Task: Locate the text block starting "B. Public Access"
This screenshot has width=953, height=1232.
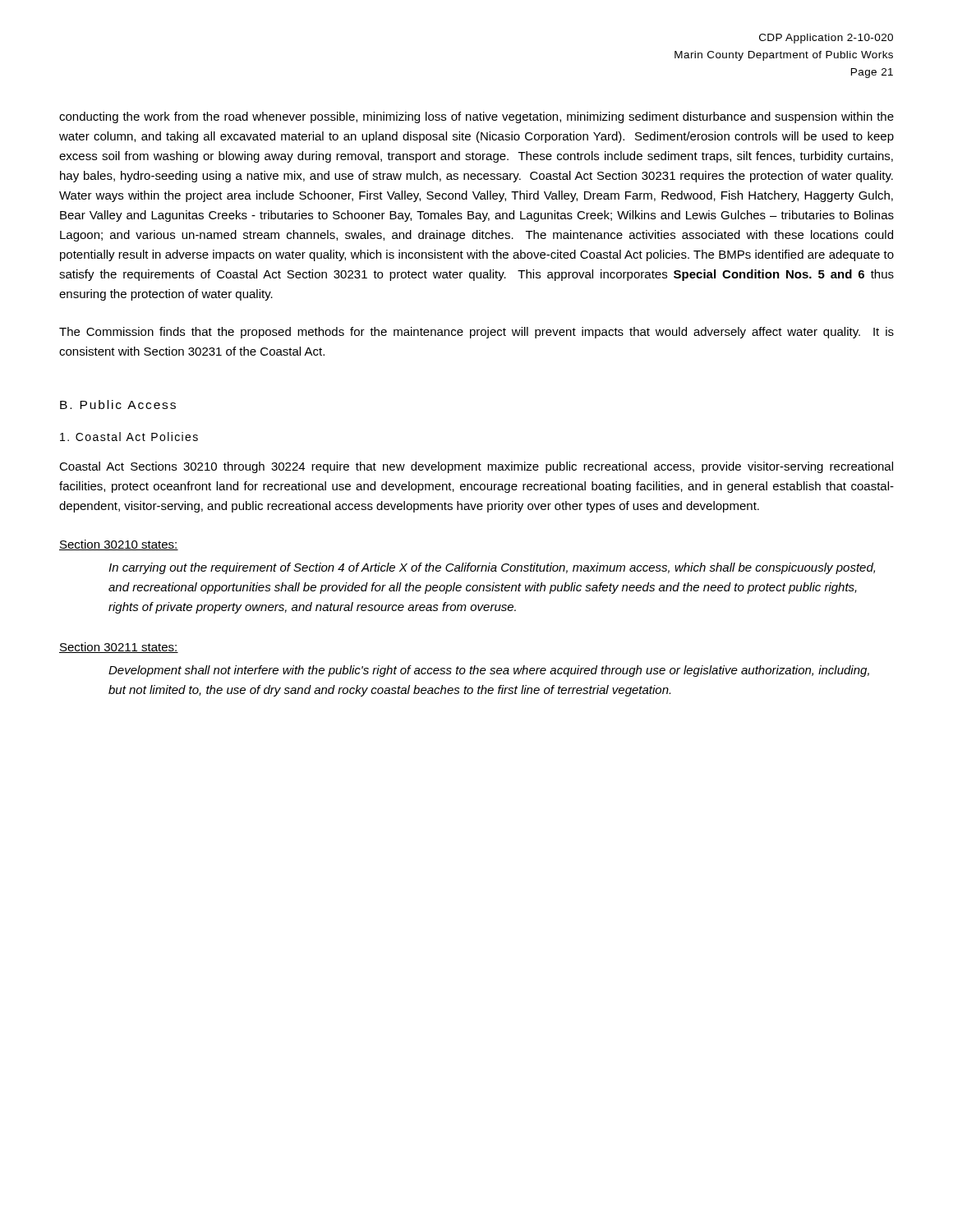Action: pos(118,405)
